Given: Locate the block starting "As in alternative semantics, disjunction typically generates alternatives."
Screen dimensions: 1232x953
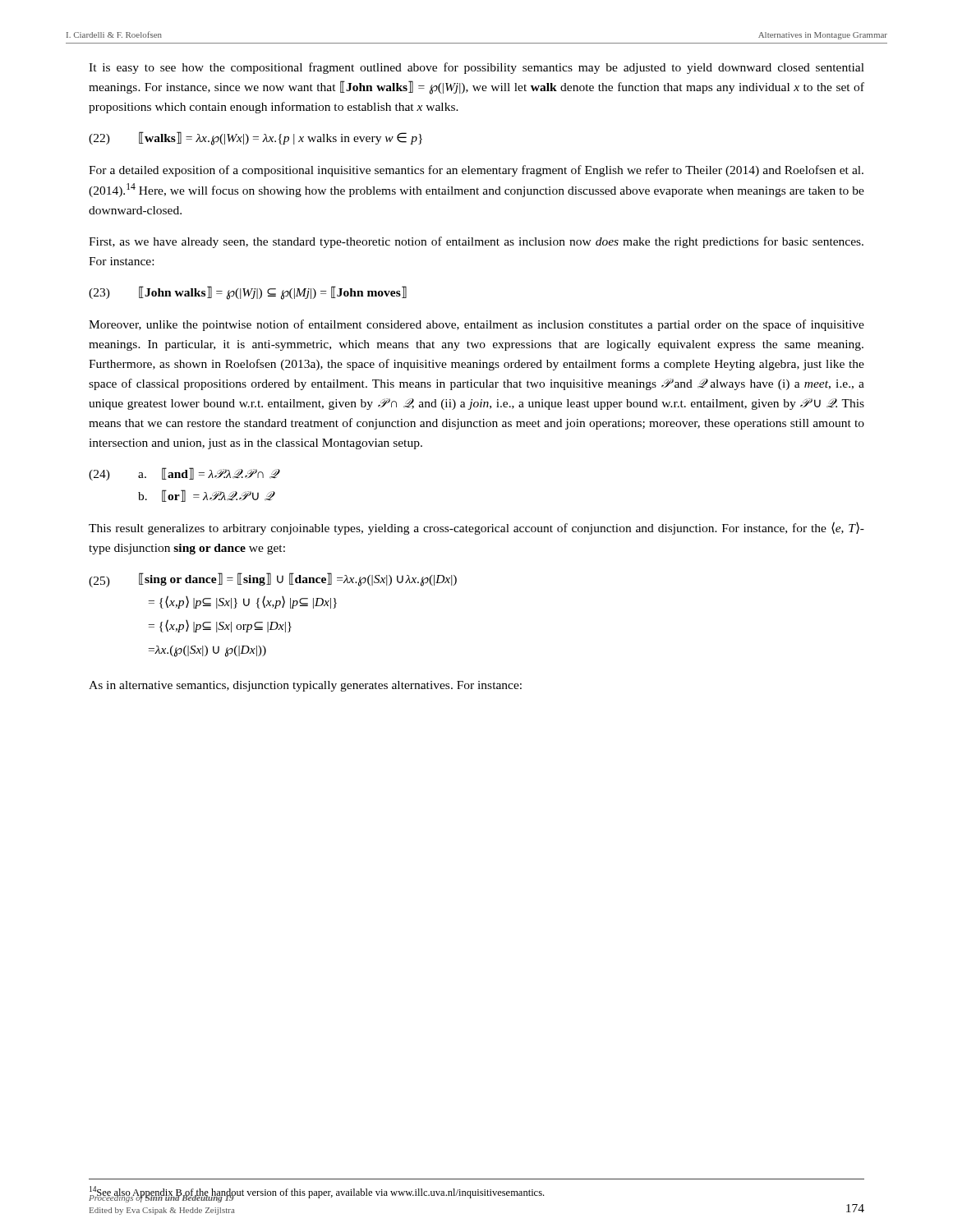Looking at the screenshot, I should [476, 685].
